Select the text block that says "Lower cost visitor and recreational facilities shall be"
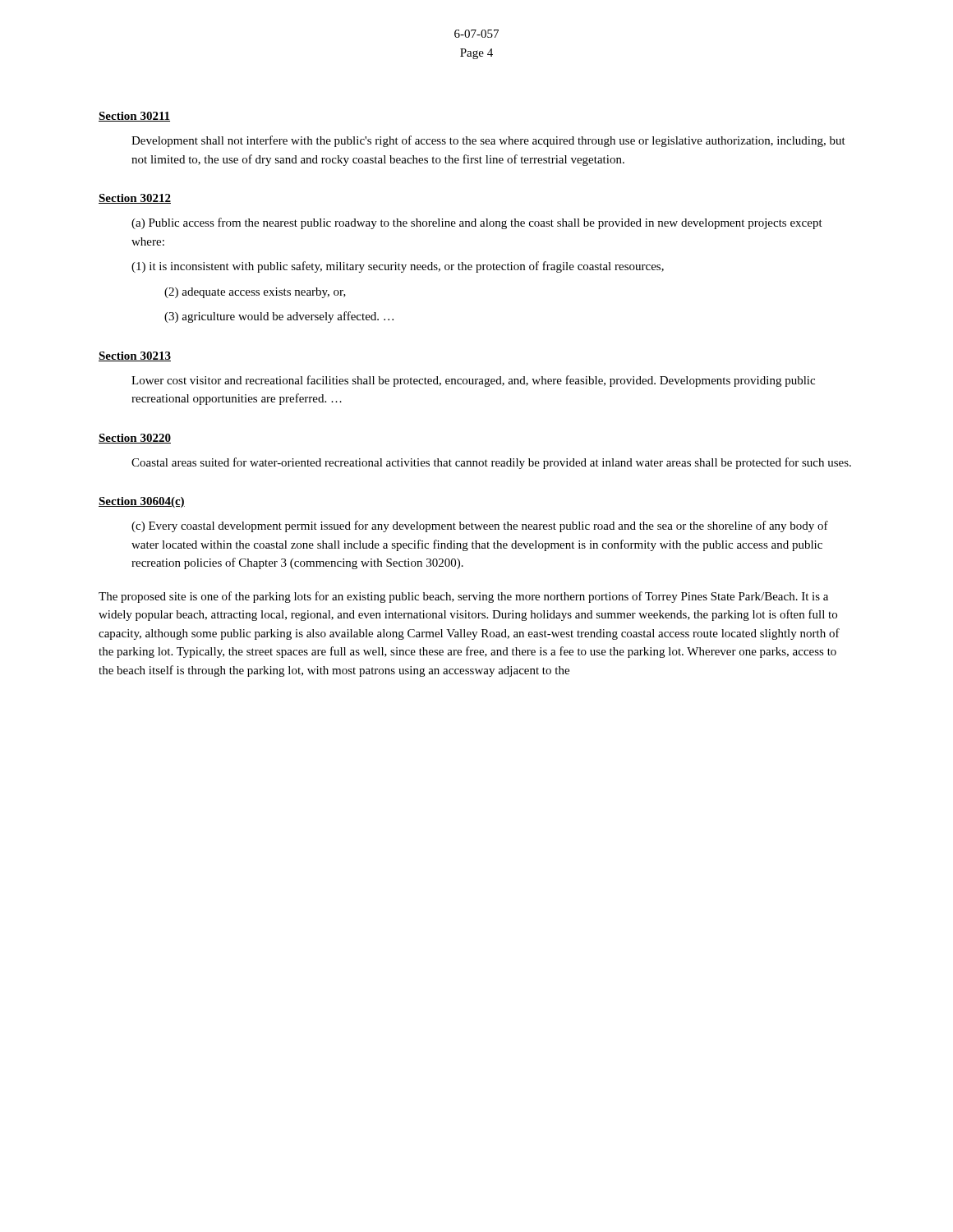 tap(473, 389)
